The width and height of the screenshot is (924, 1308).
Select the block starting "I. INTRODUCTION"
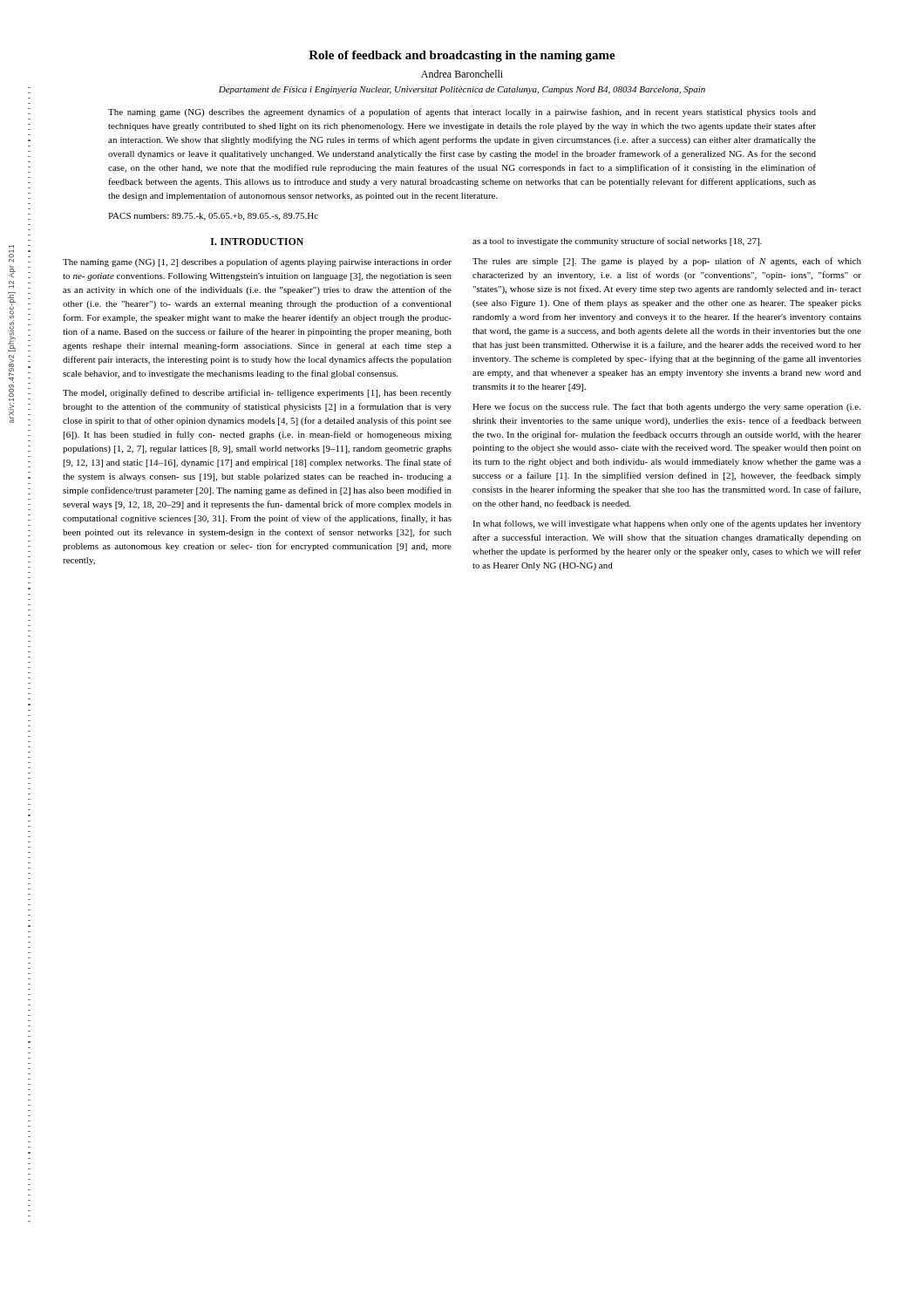(x=257, y=242)
